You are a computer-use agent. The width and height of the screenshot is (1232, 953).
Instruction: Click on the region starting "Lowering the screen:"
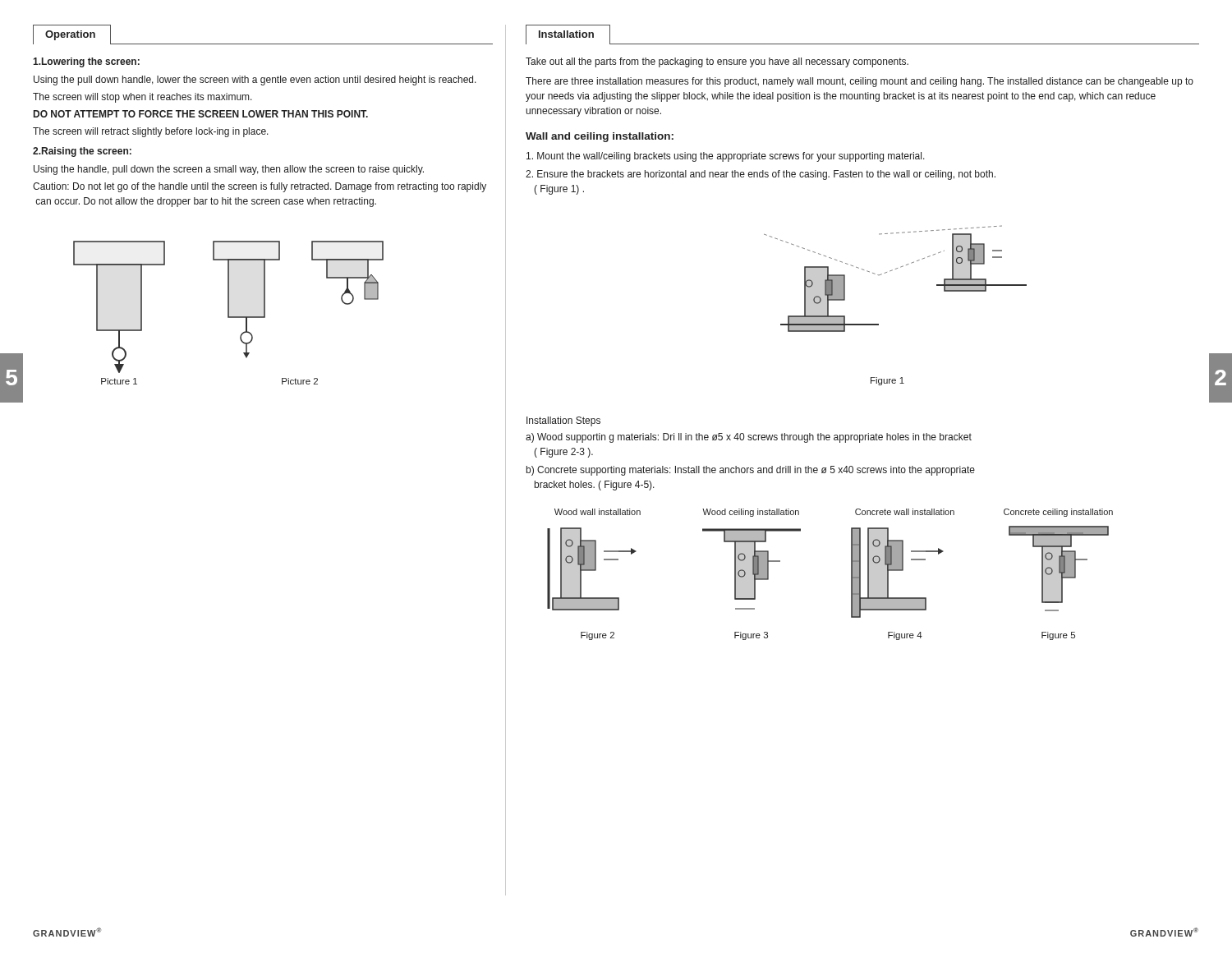(87, 62)
